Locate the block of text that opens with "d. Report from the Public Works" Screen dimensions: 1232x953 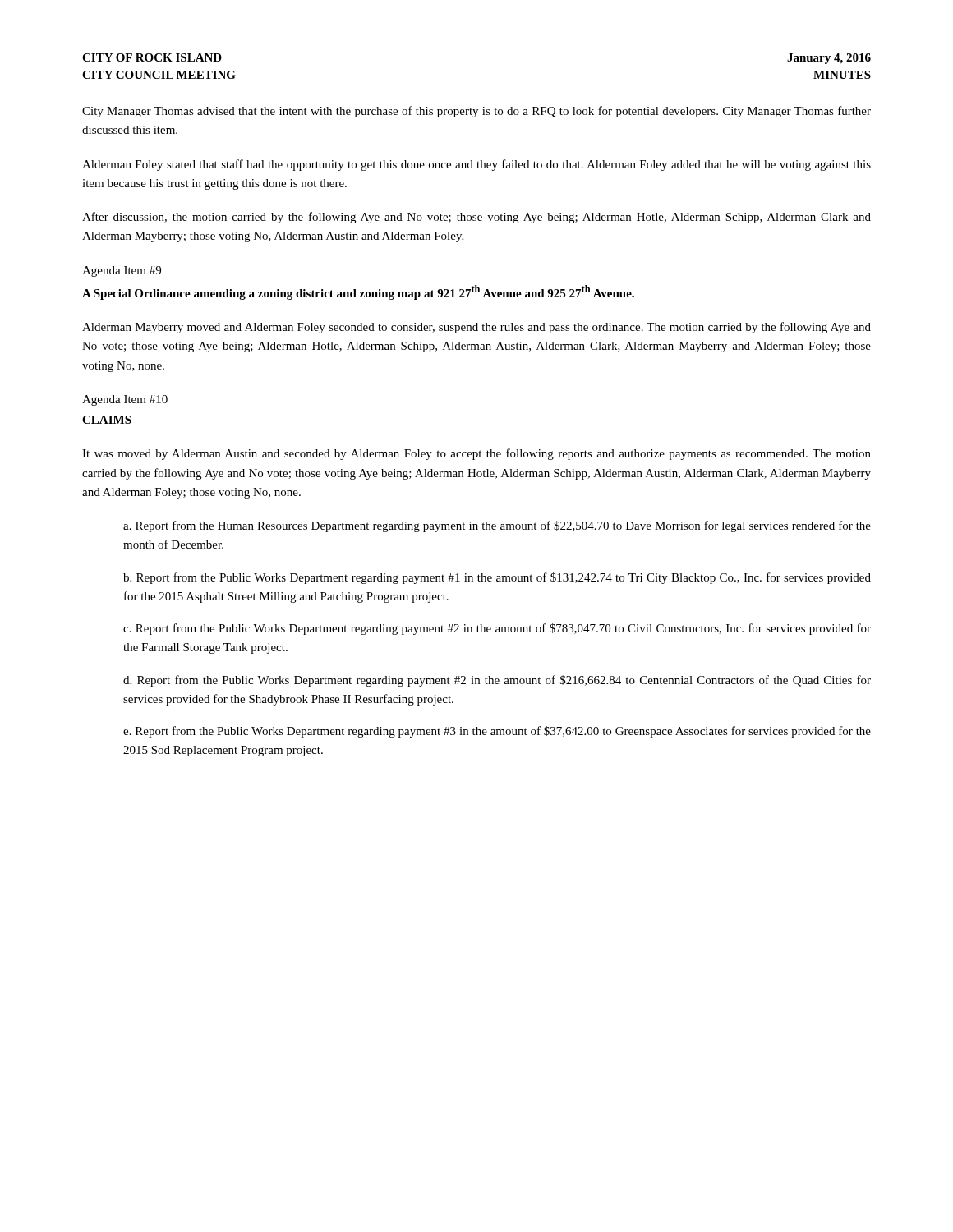coord(497,689)
